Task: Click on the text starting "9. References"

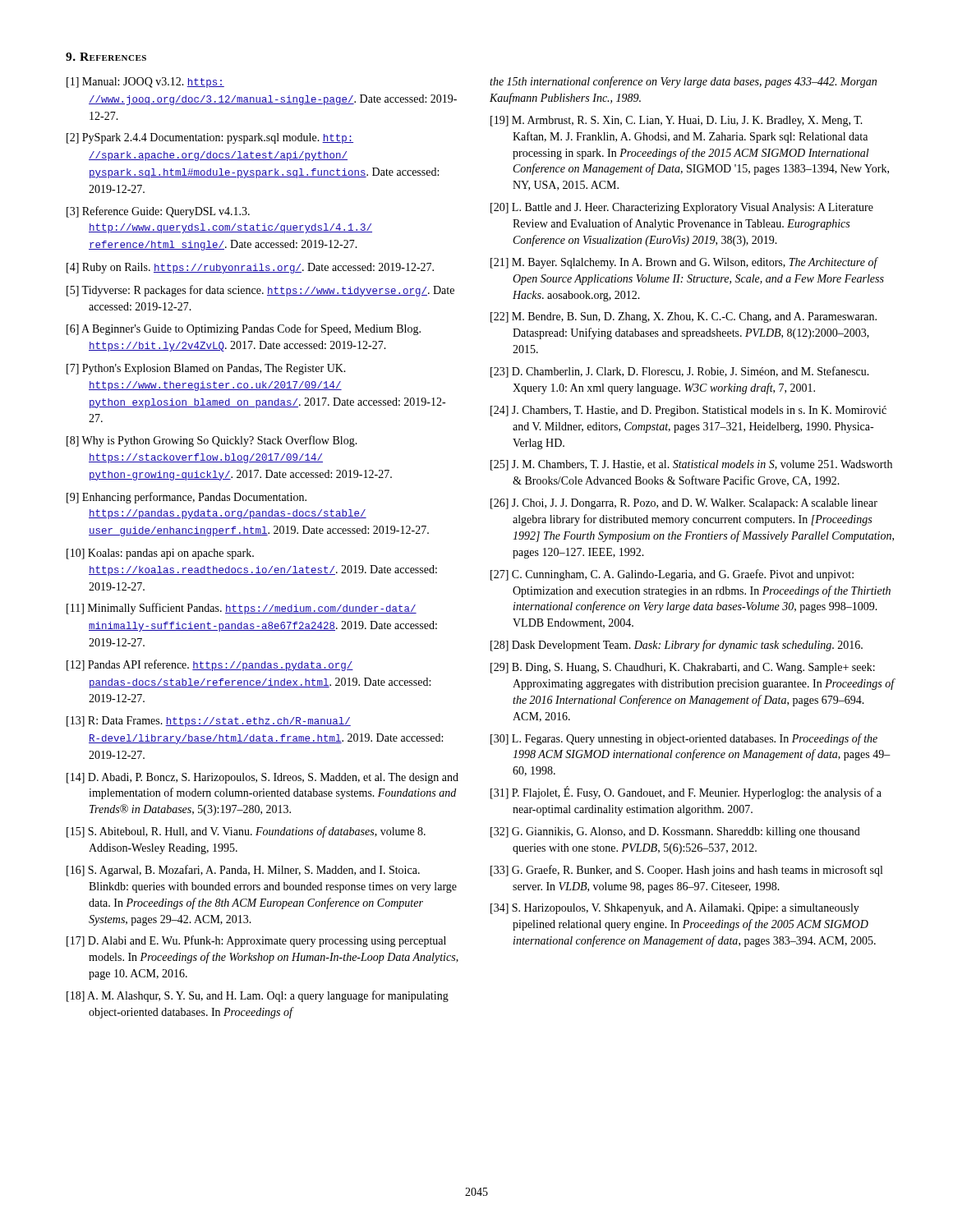Action: click(106, 56)
